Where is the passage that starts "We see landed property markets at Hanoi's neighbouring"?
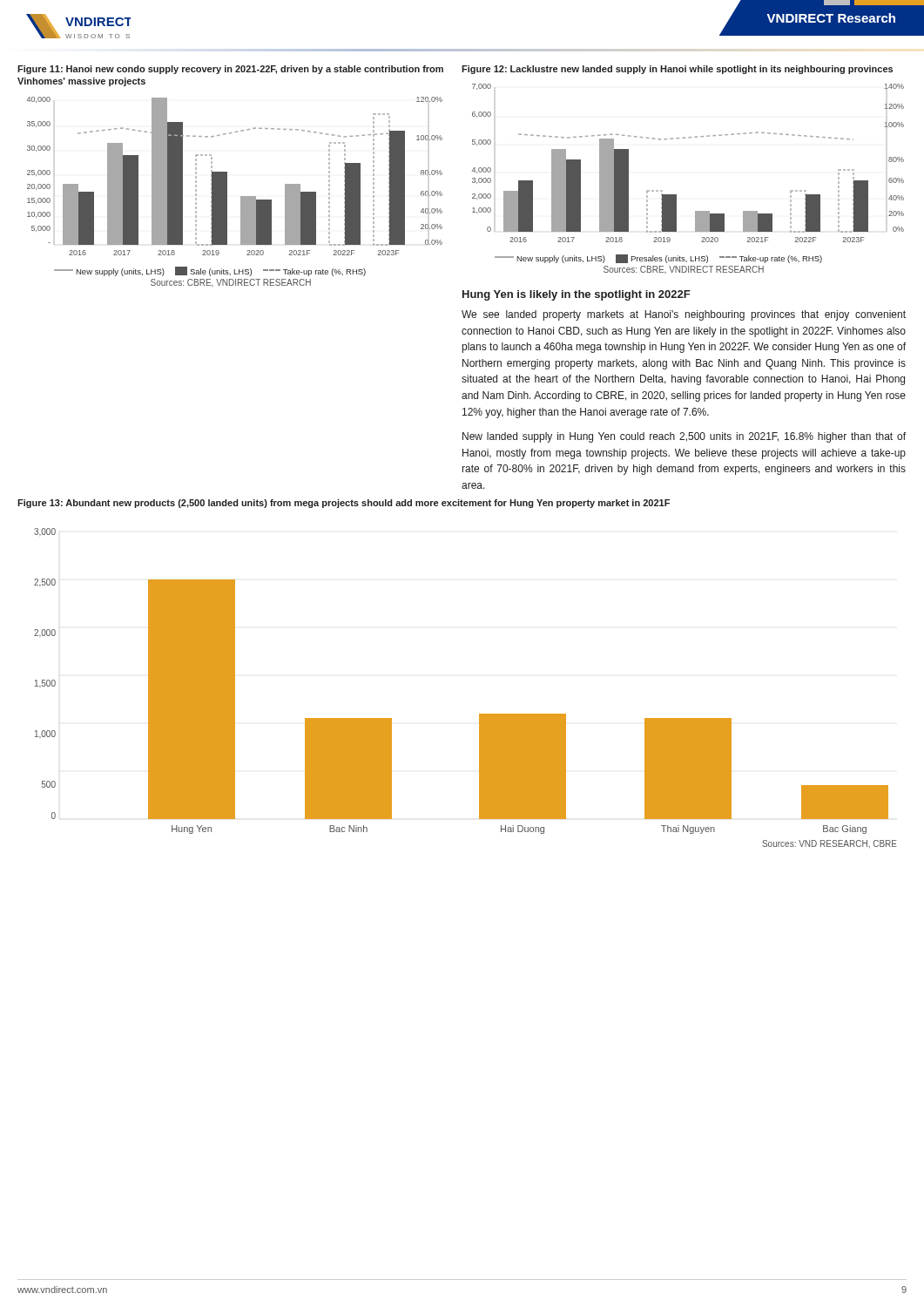The image size is (924, 1307). (x=684, y=363)
